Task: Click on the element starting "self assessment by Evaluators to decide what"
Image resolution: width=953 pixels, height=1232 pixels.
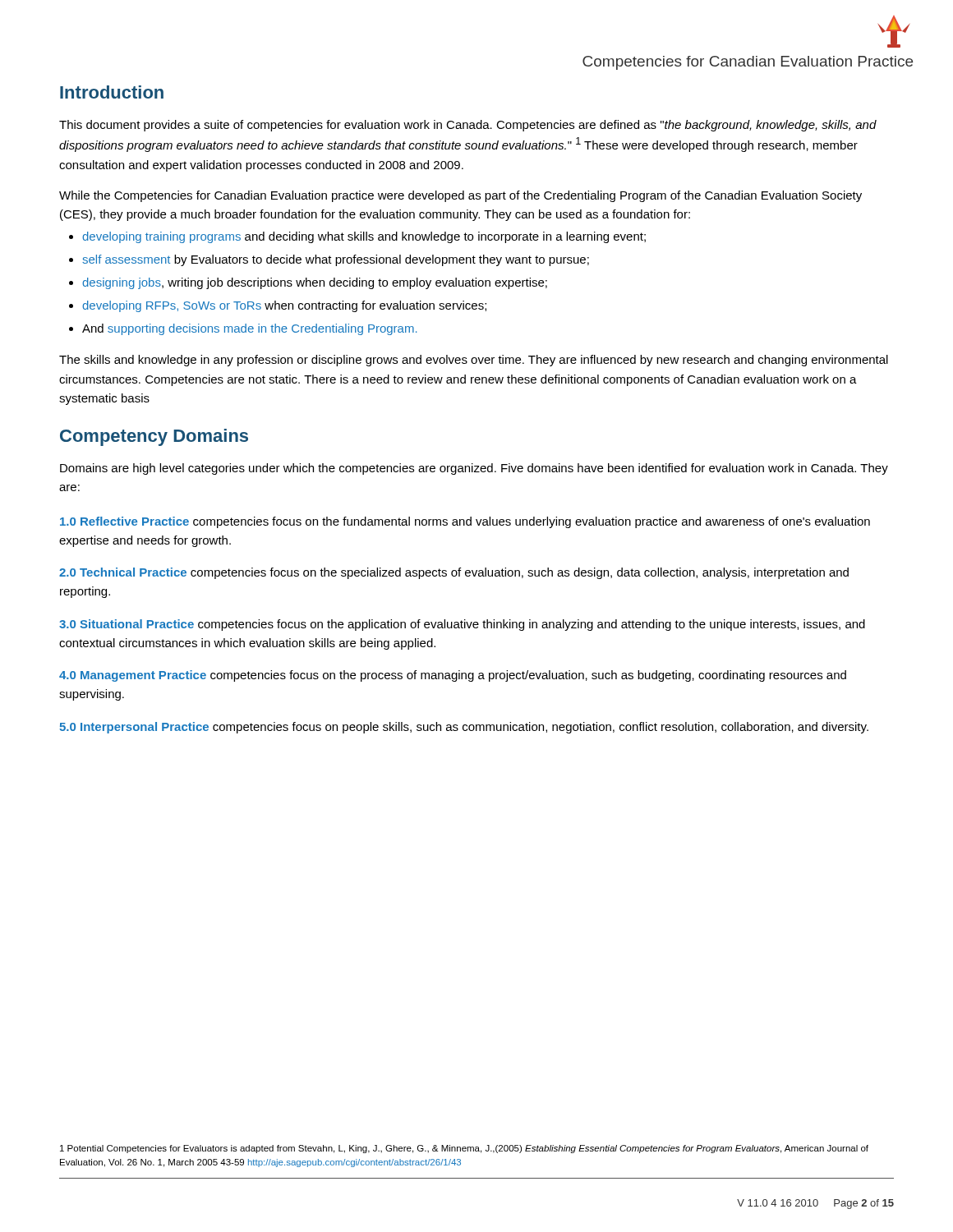Action: point(476,260)
